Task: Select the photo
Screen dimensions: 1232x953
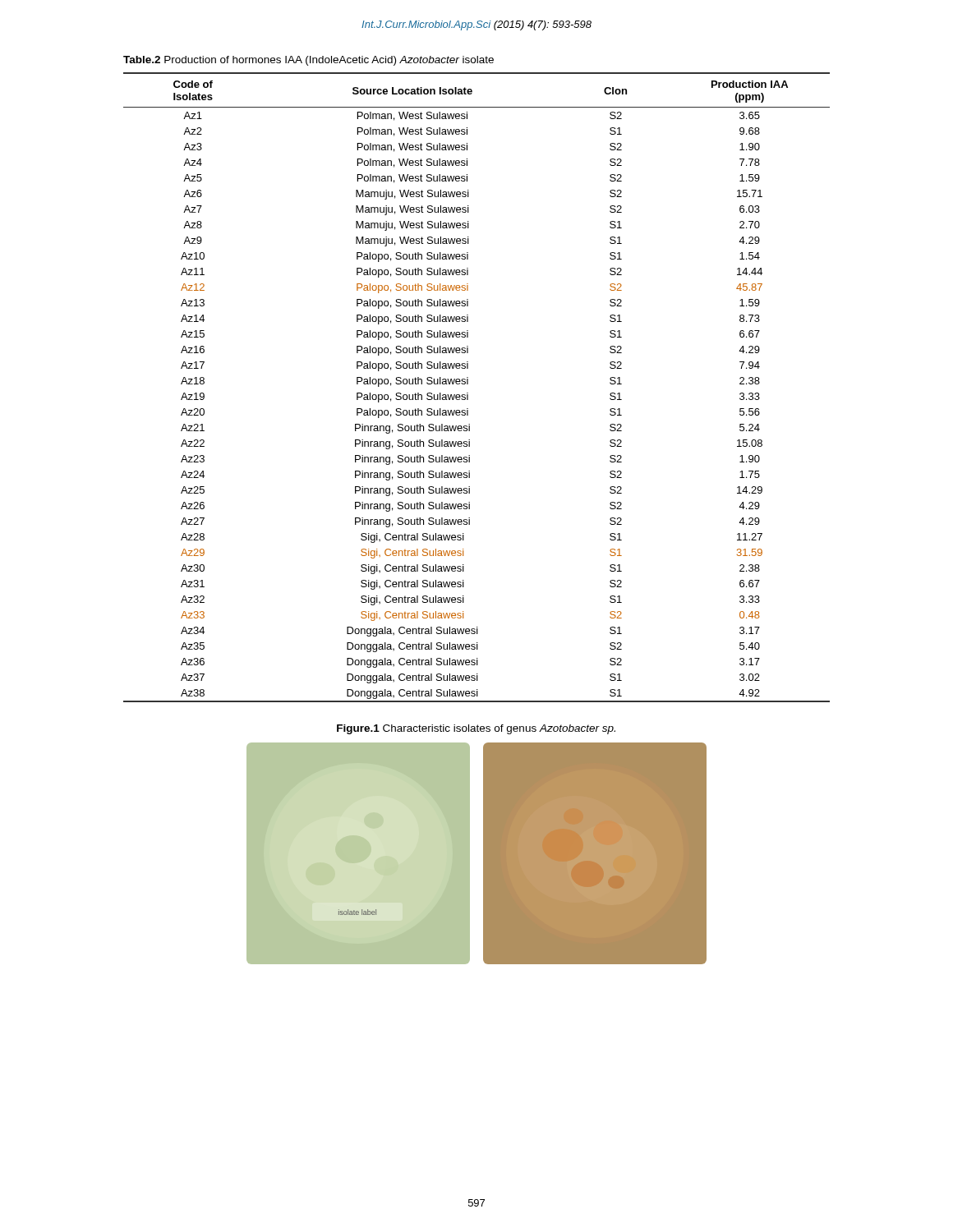Action: (476, 853)
